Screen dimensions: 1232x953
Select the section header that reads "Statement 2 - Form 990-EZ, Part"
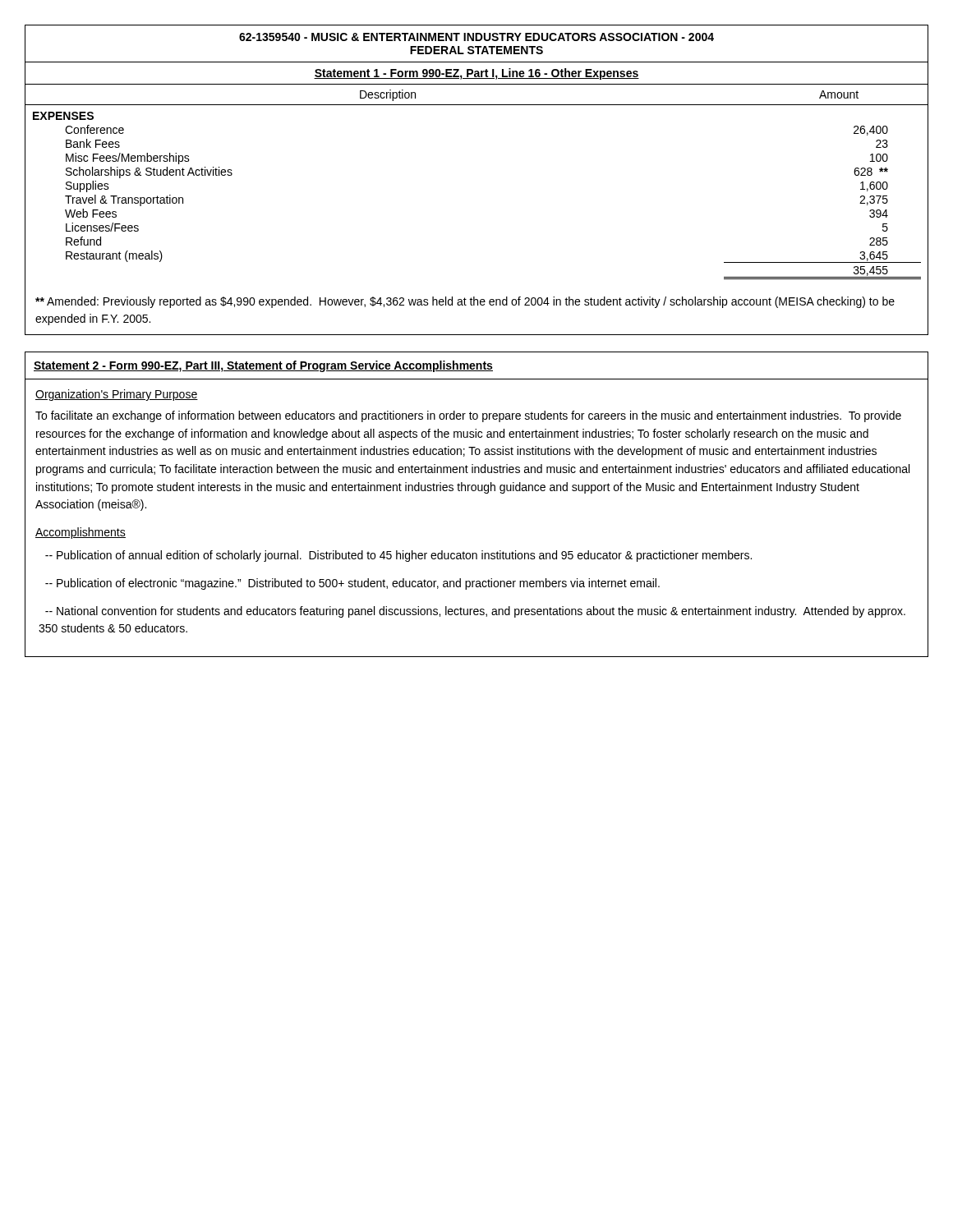coord(476,504)
